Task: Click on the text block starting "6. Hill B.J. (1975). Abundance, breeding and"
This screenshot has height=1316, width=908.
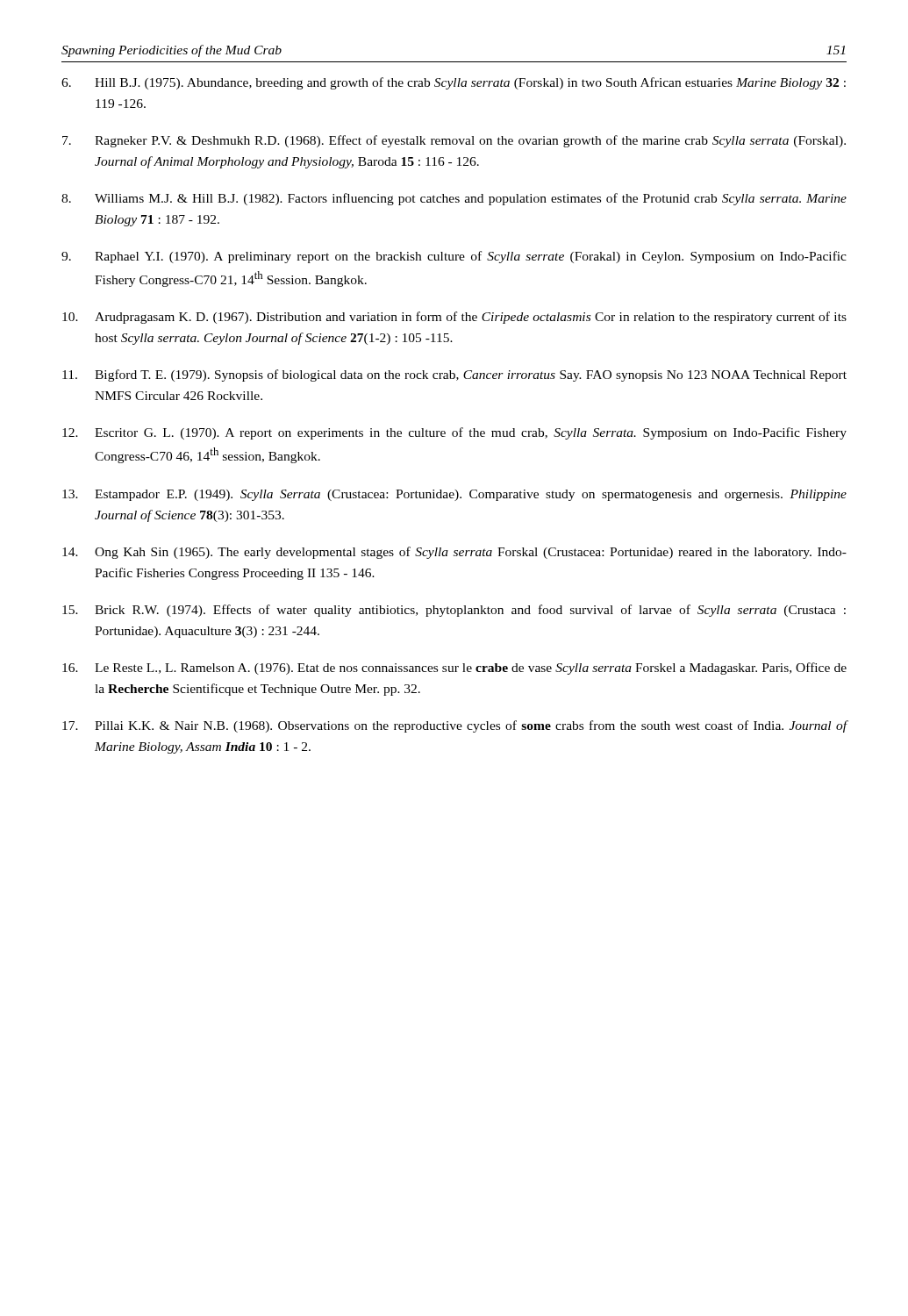Action: tap(454, 93)
